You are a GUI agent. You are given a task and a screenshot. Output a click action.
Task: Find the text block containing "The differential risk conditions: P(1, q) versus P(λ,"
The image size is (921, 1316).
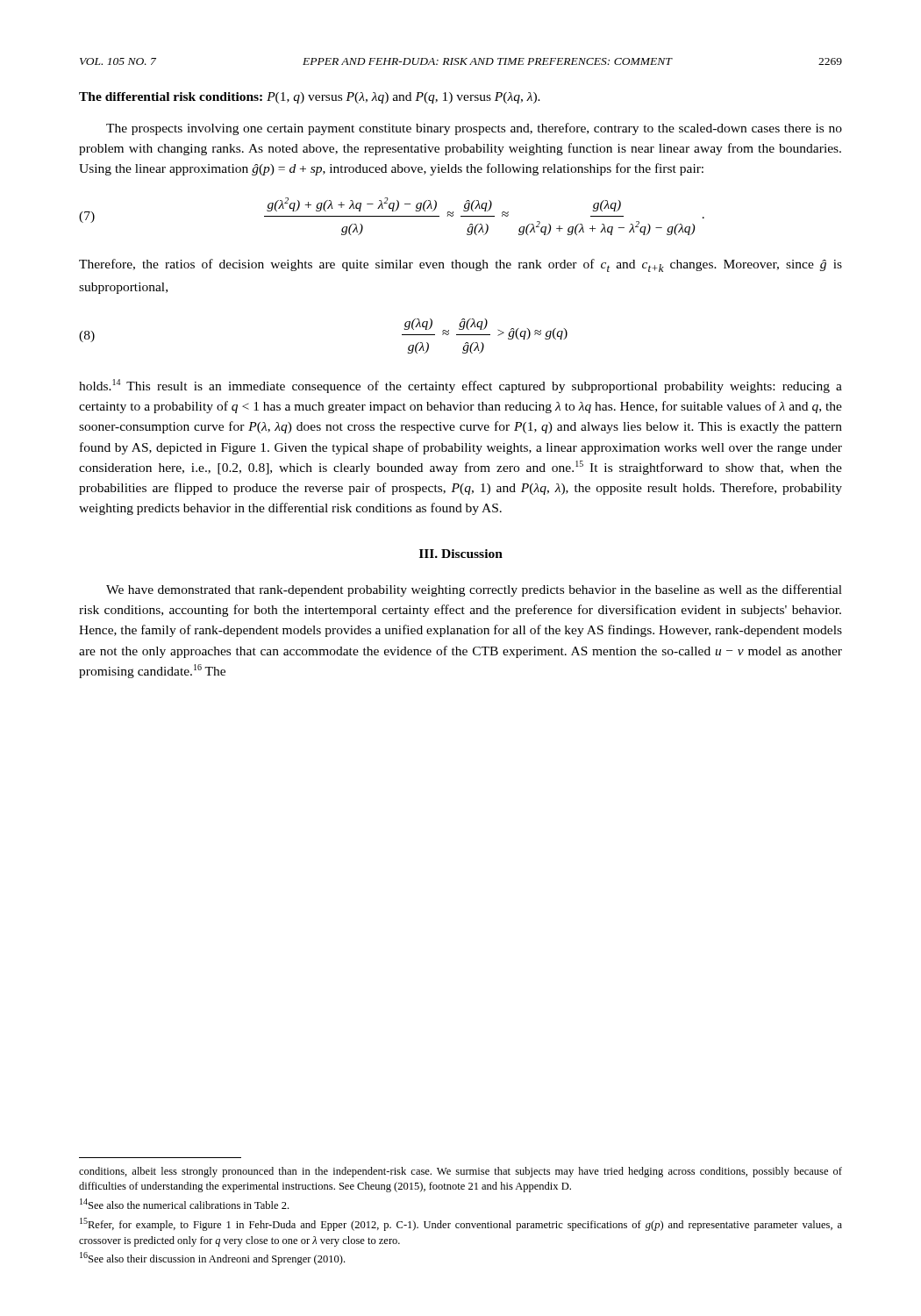(310, 96)
